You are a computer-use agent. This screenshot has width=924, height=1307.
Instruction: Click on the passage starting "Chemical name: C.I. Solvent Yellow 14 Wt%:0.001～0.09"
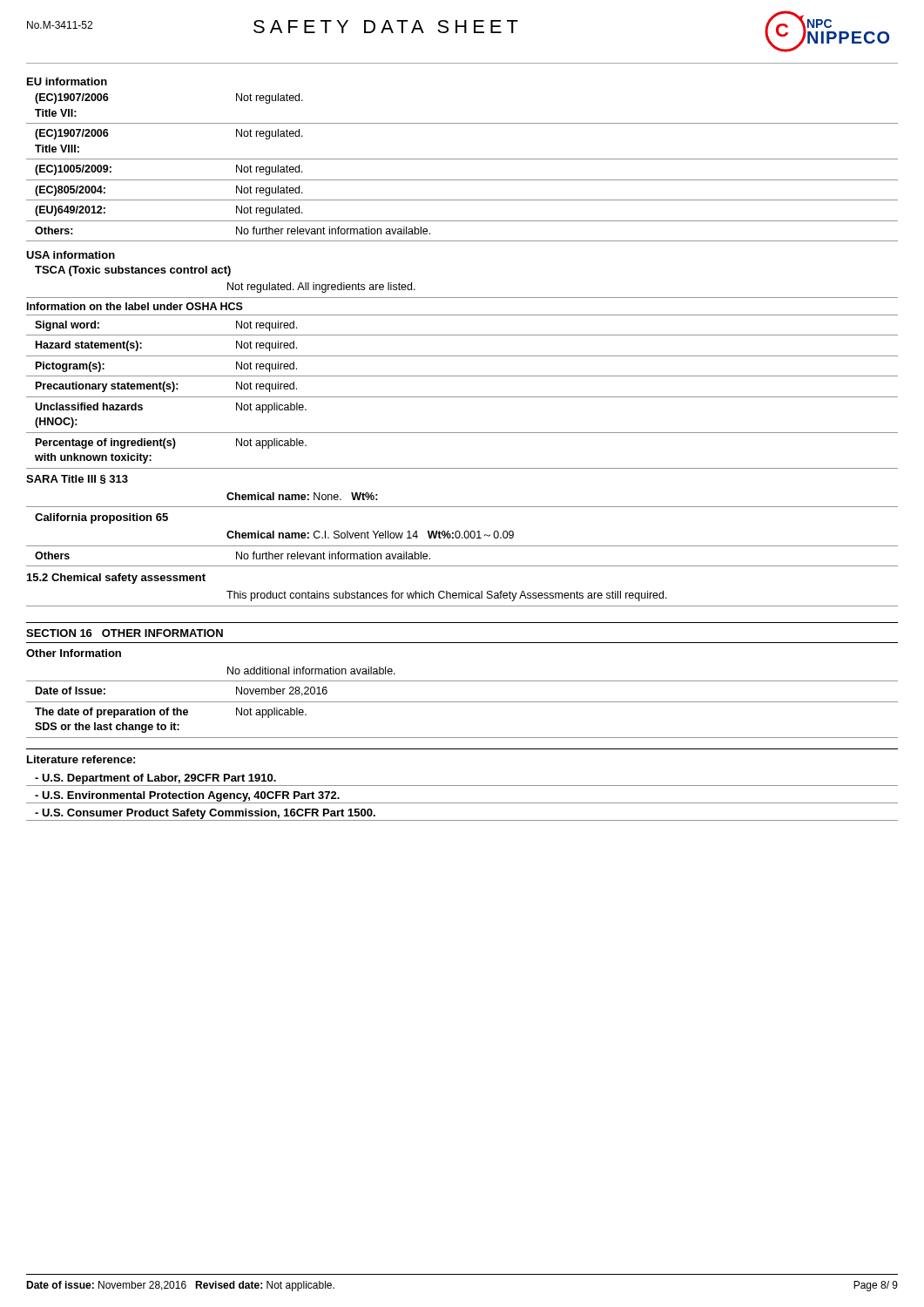point(562,536)
